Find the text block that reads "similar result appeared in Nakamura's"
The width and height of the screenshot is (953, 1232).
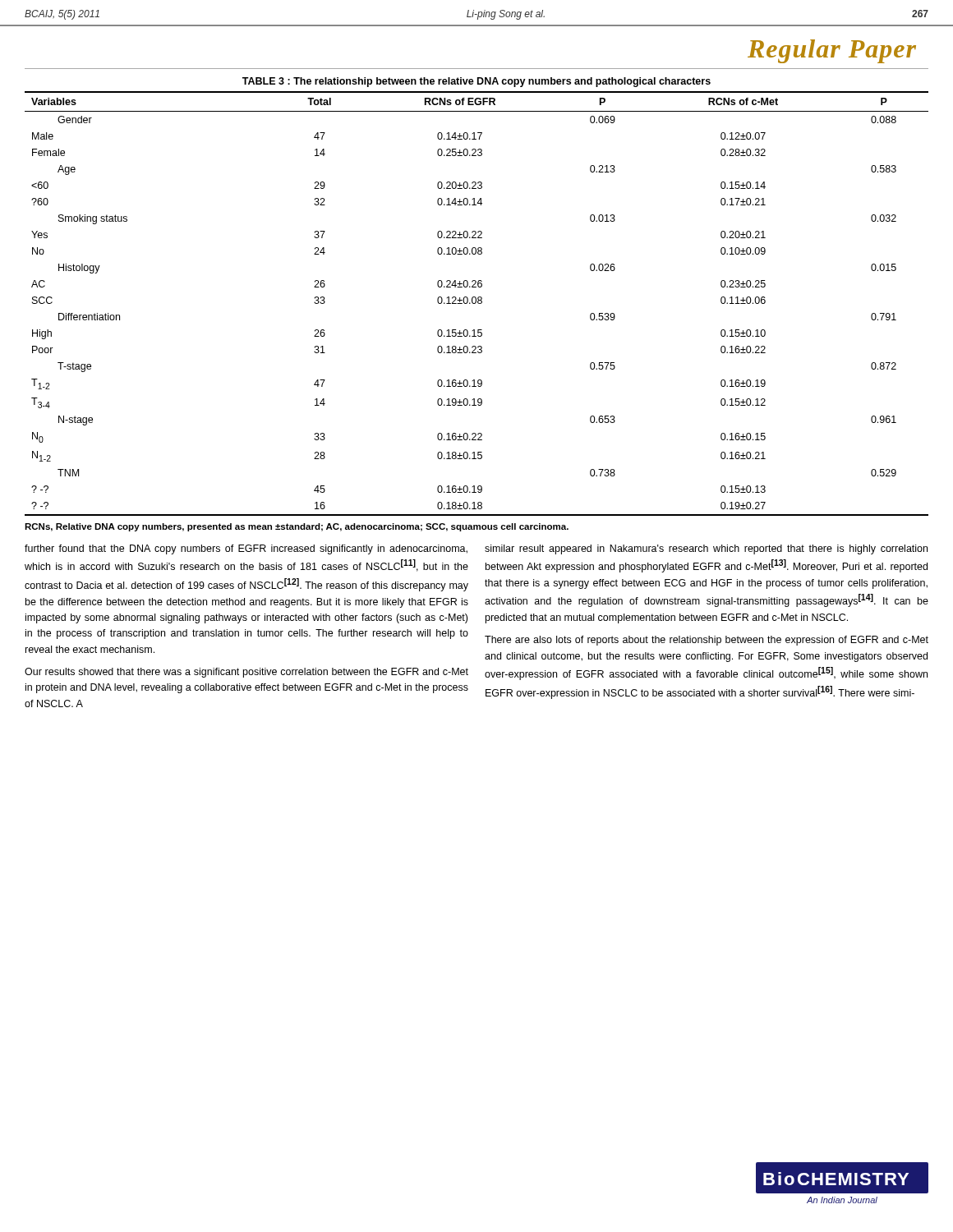click(707, 583)
